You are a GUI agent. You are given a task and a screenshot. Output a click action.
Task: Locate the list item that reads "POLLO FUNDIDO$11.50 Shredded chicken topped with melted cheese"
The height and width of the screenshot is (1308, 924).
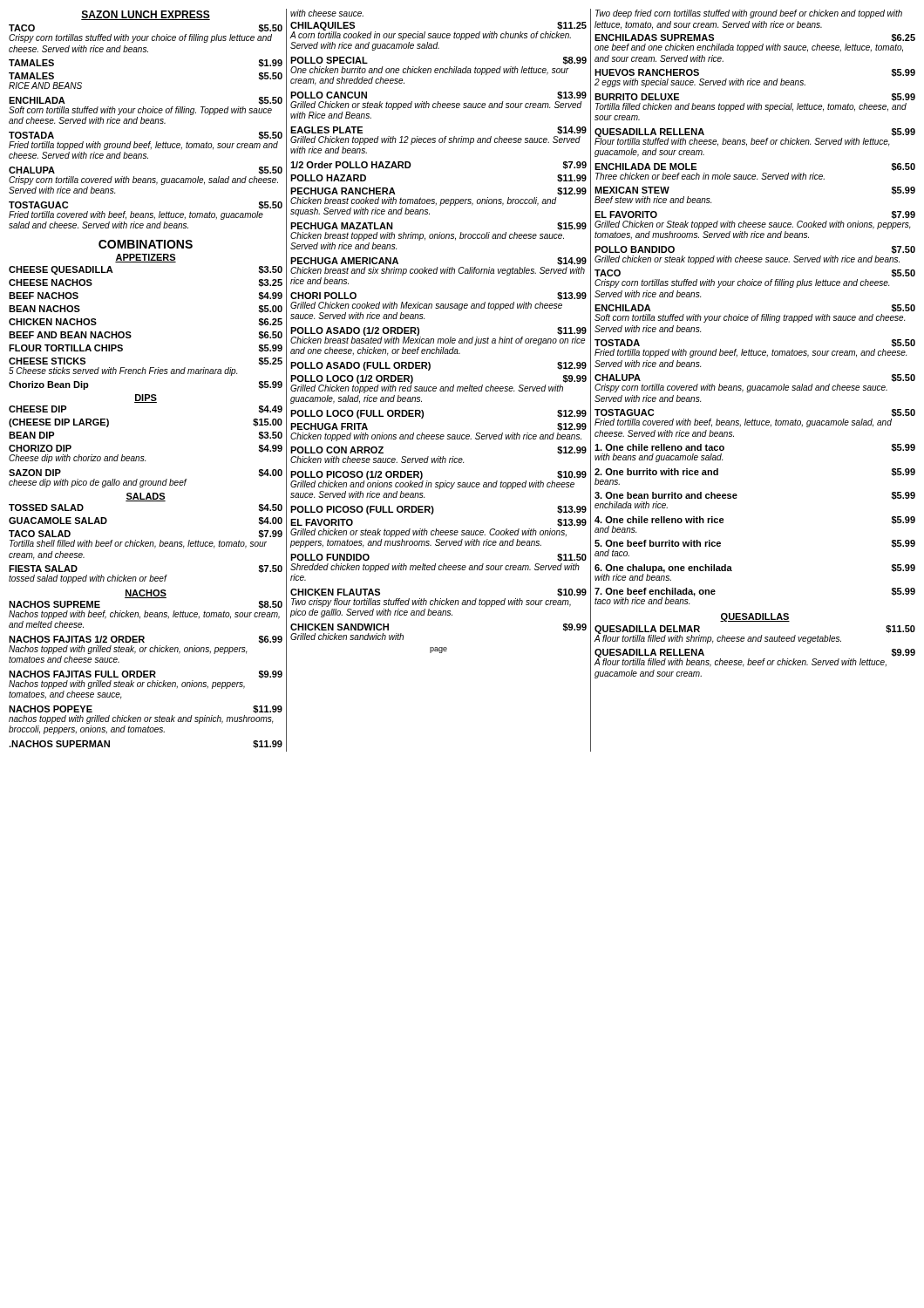pyautogui.click(x=438, y=568)
